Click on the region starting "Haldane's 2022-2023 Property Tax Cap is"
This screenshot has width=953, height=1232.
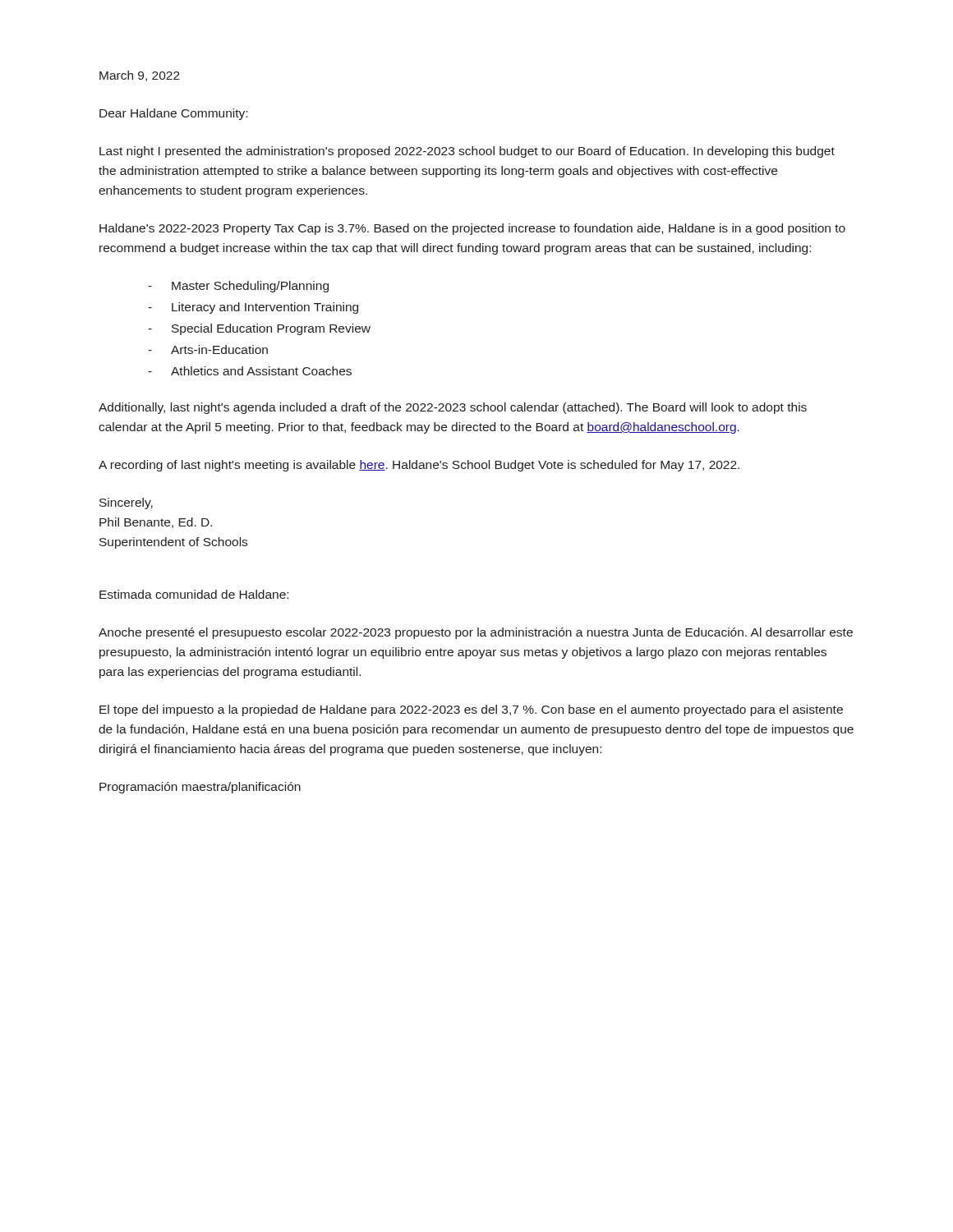click(472, 238)
